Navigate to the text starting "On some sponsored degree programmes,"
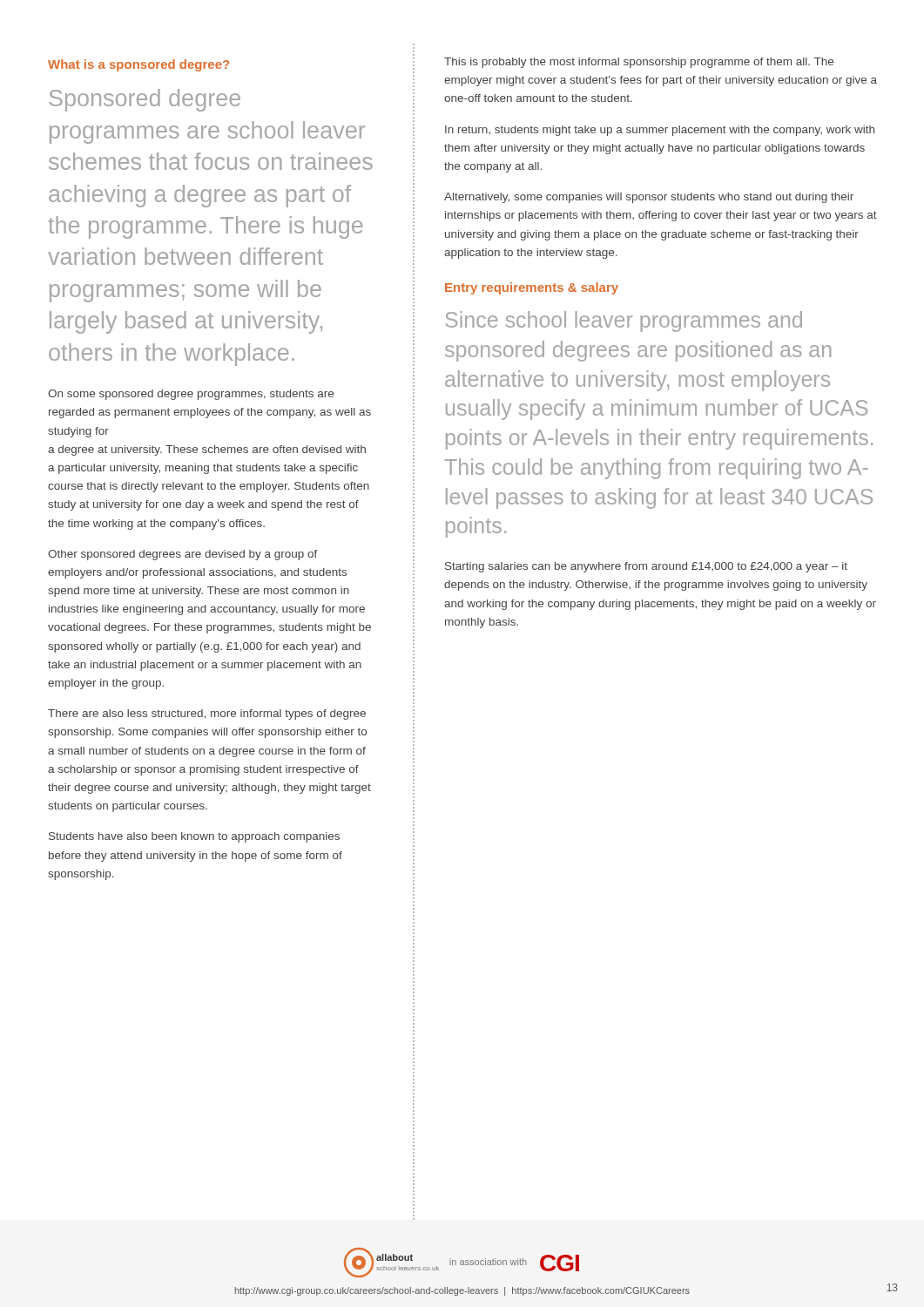924x1307 pixels. pyautogui.click(x=210, y=458)
